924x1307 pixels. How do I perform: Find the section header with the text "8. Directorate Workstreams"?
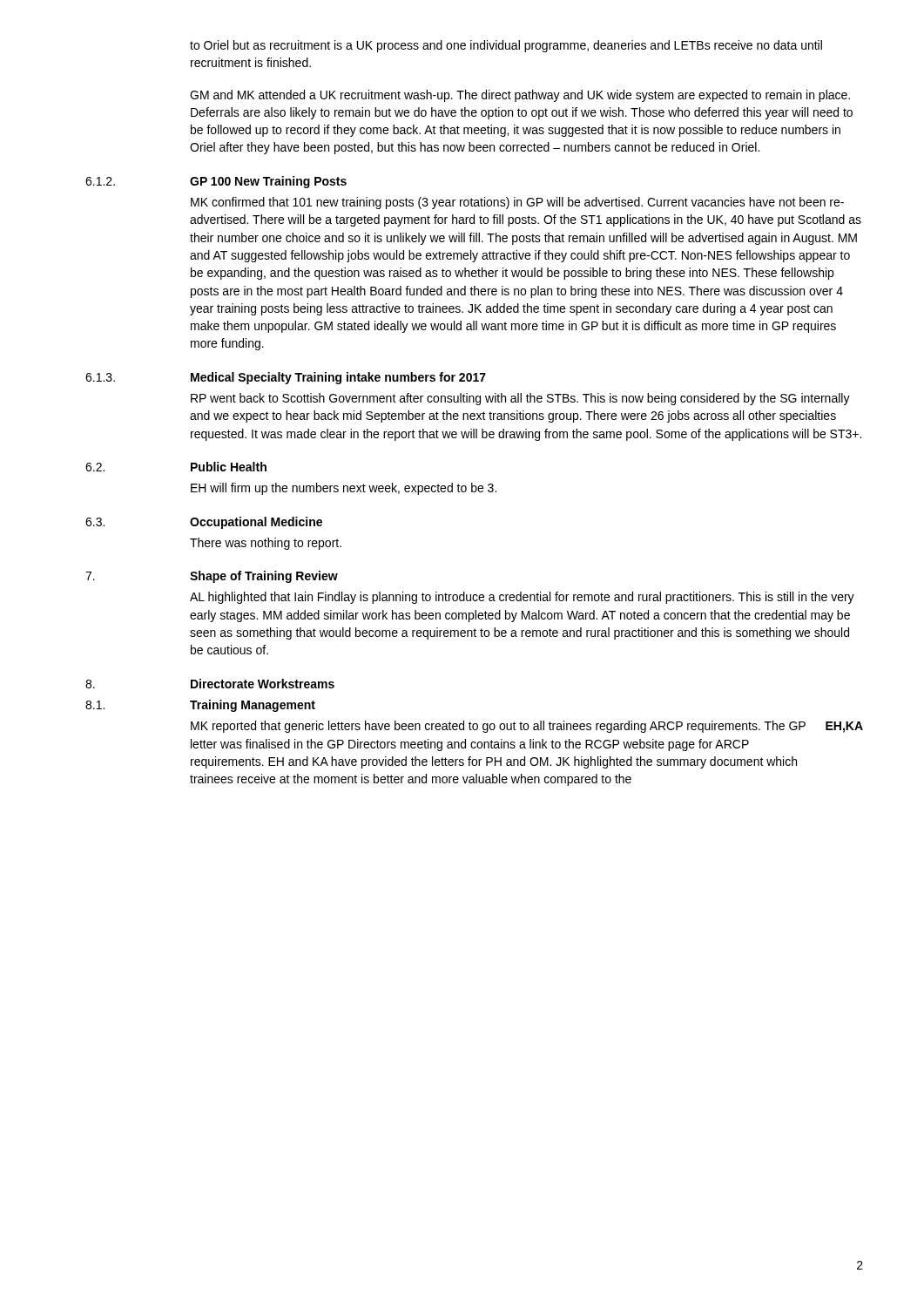210,684
